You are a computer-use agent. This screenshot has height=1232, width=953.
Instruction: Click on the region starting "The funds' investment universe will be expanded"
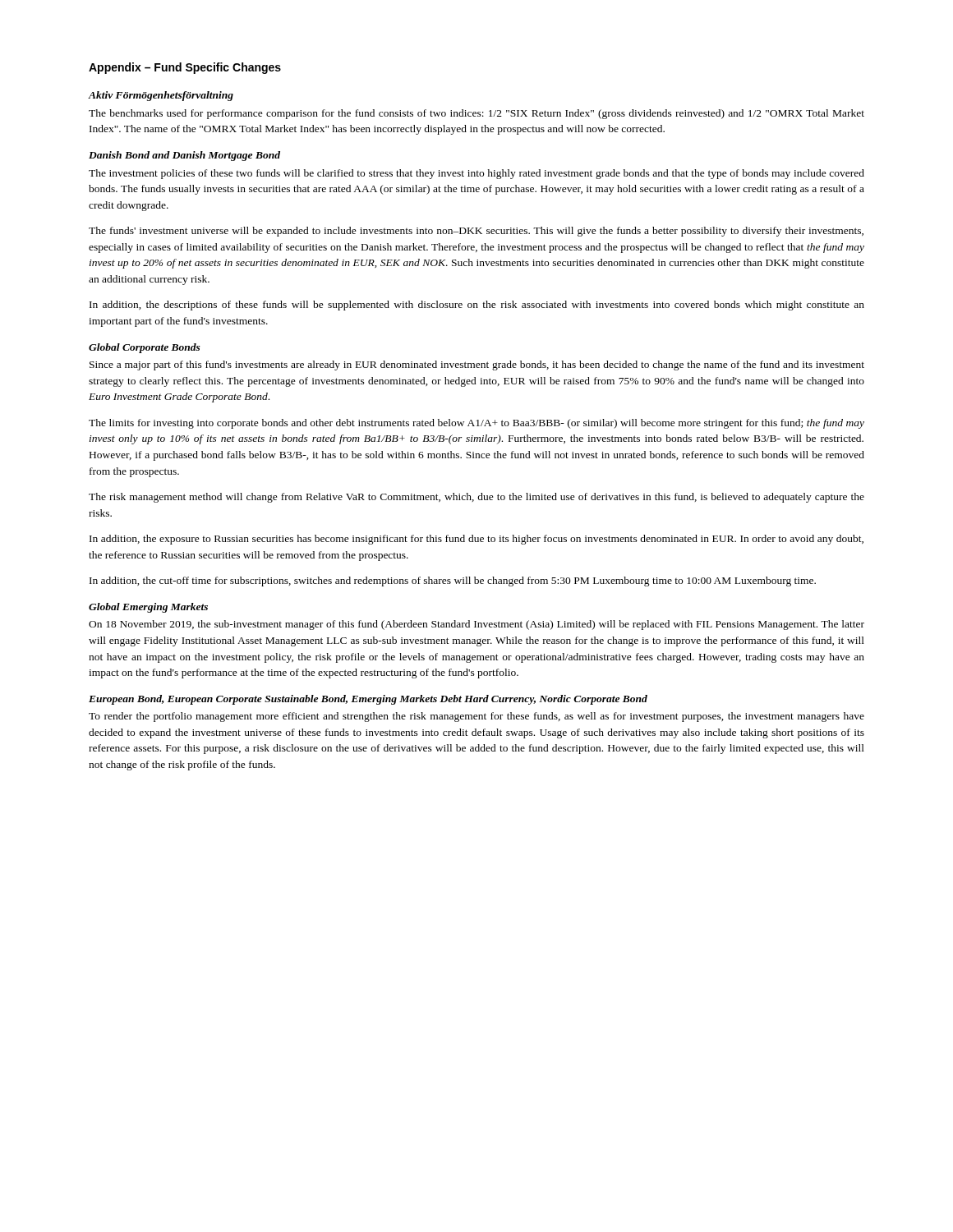[476, 255]
